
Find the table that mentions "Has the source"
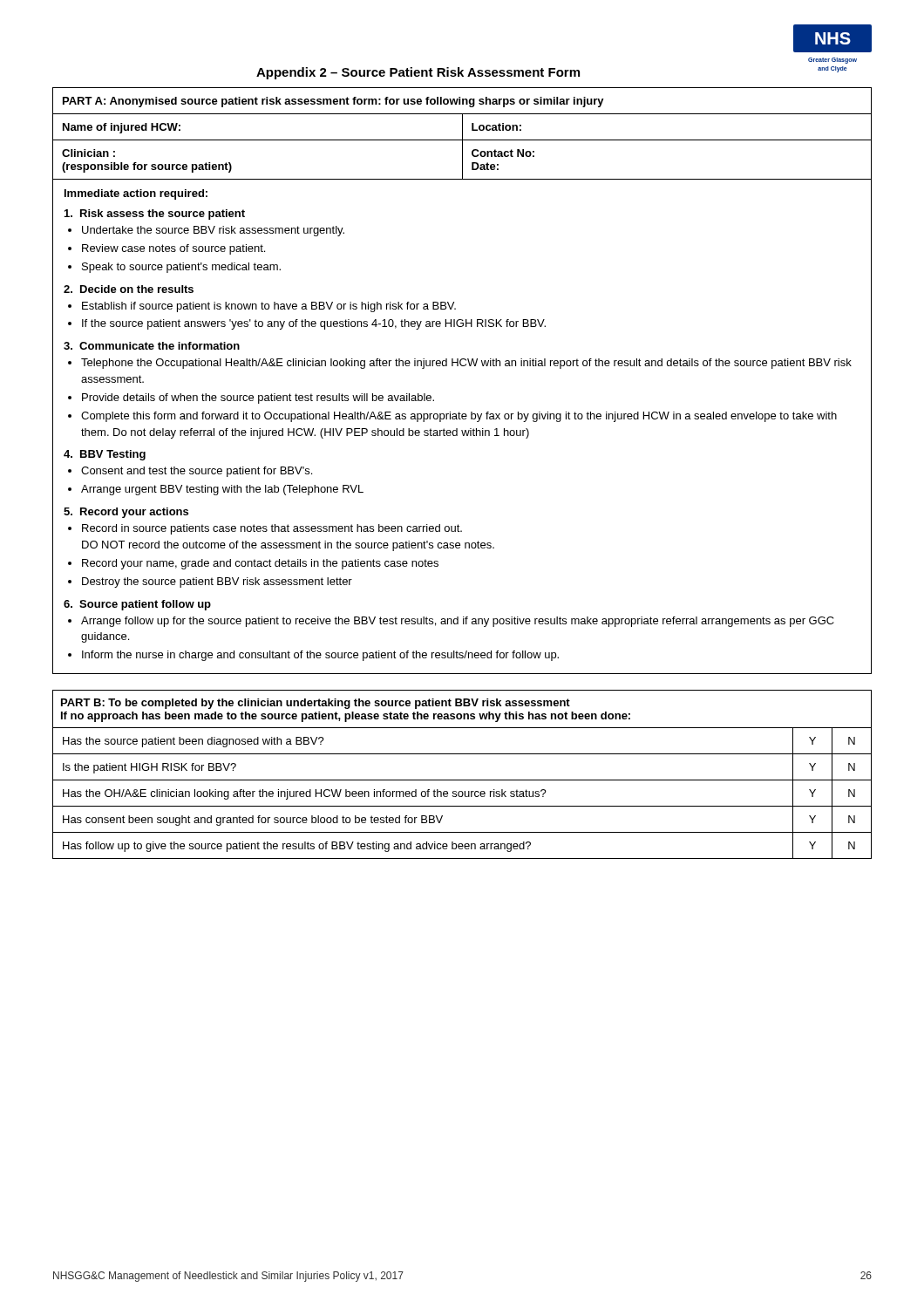462,774
